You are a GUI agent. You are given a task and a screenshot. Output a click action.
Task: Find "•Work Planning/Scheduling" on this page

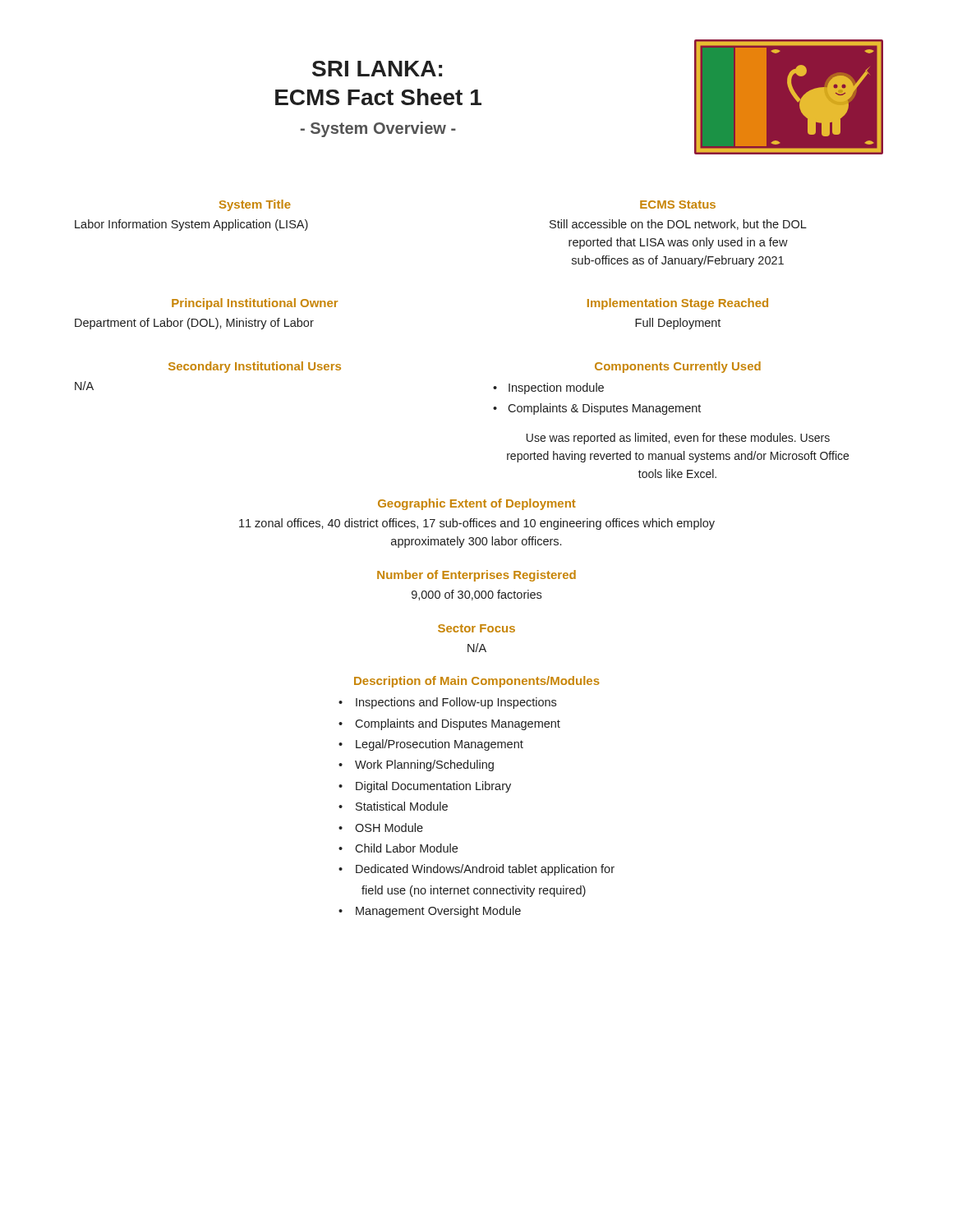tap(416, 766)
